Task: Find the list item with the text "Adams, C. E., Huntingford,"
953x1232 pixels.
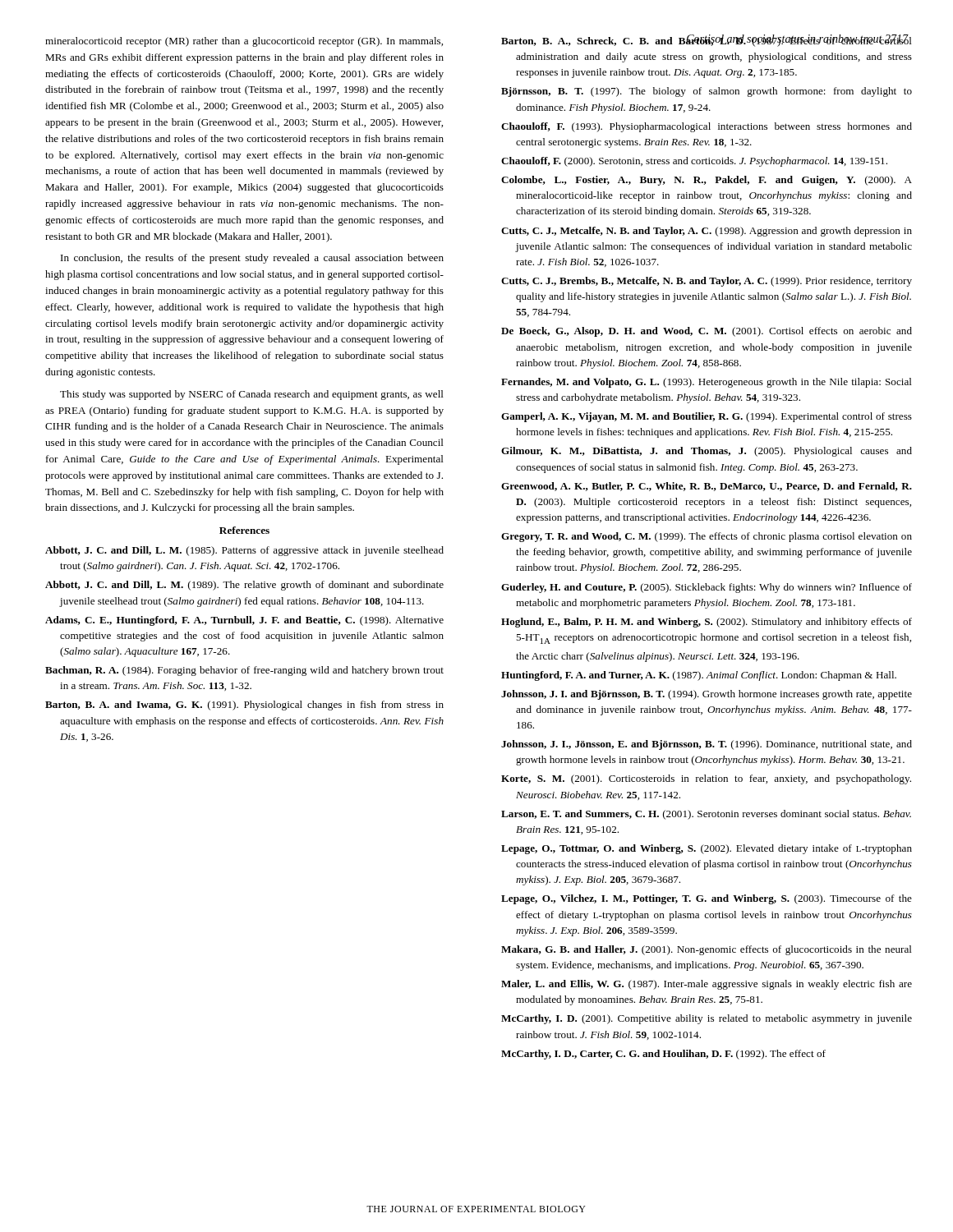Action: [x=244, y=635]
